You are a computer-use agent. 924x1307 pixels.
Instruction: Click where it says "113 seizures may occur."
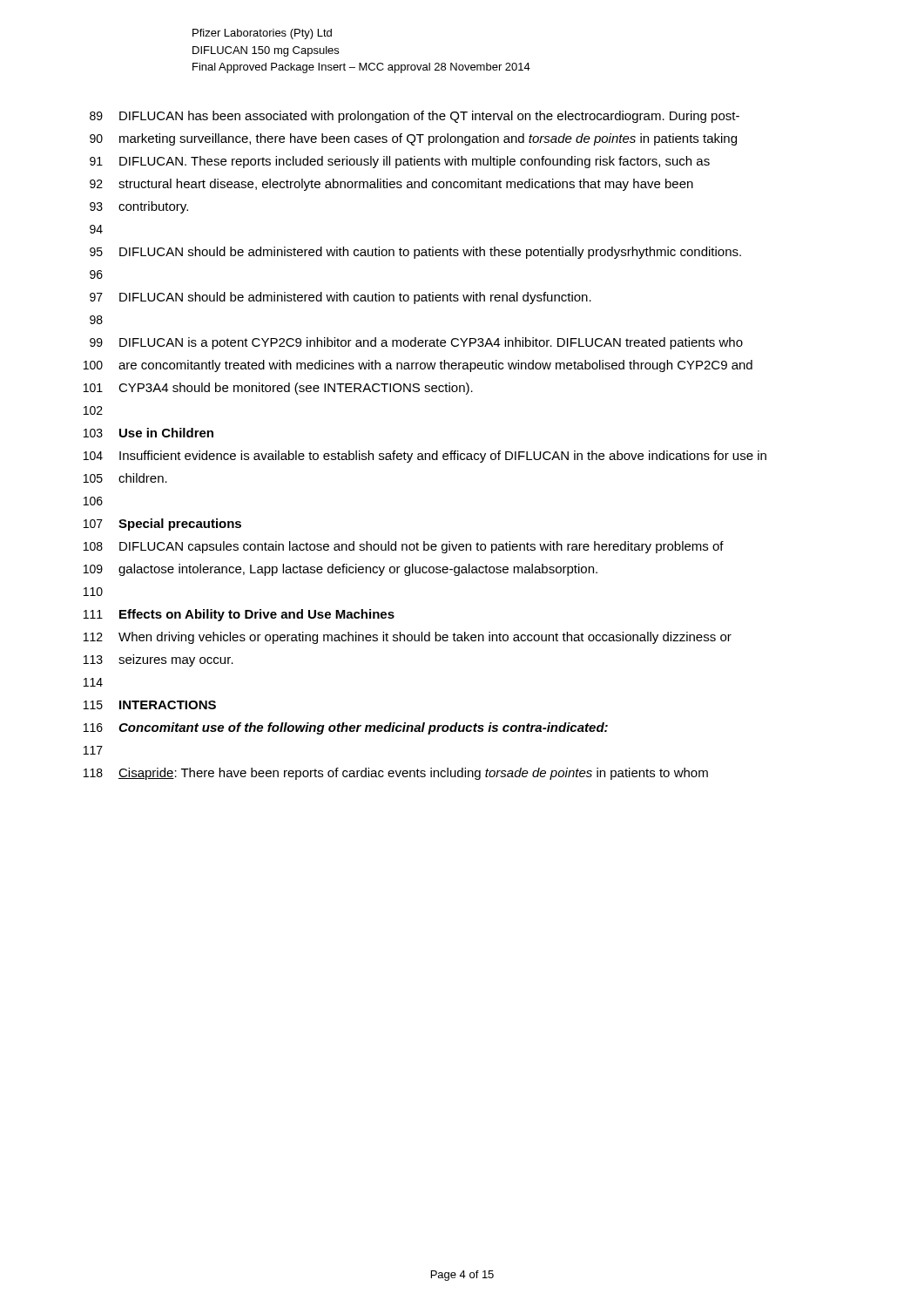click(x=158, y=660)
